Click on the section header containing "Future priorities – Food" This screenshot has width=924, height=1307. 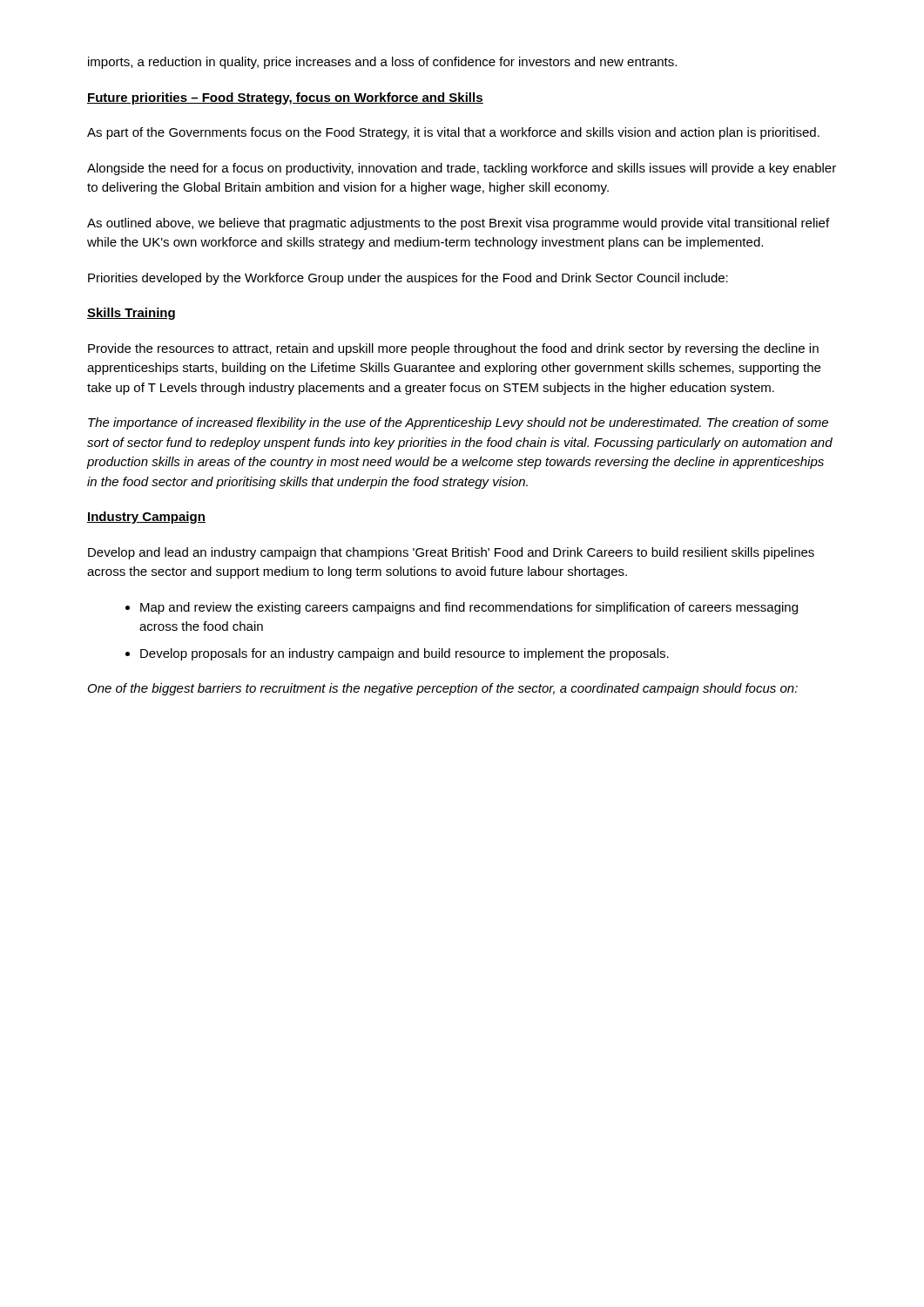tap(285, 97)
